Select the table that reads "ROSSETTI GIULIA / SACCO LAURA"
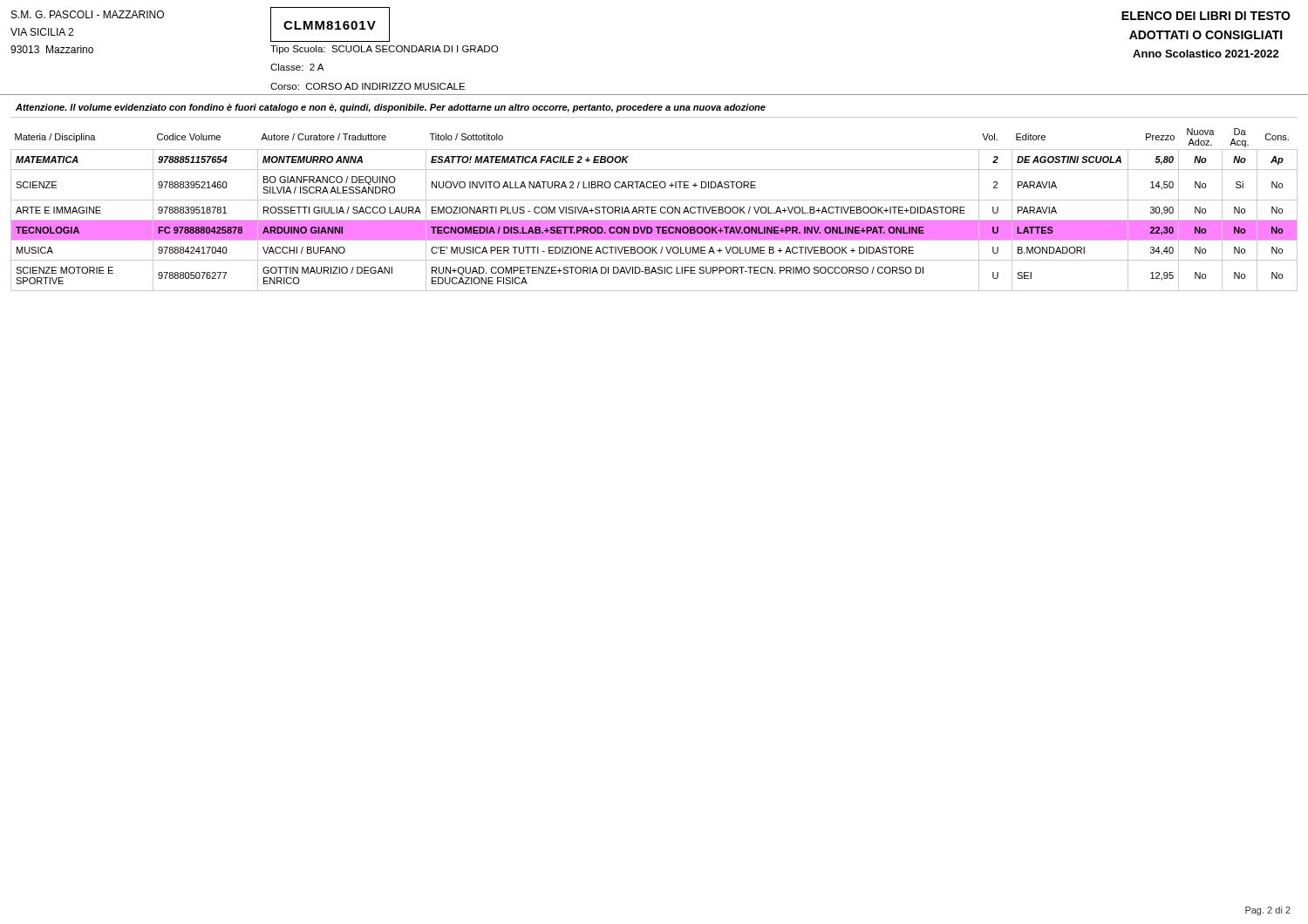Viewport: 1308px width, 924px height. coord(654,208)
